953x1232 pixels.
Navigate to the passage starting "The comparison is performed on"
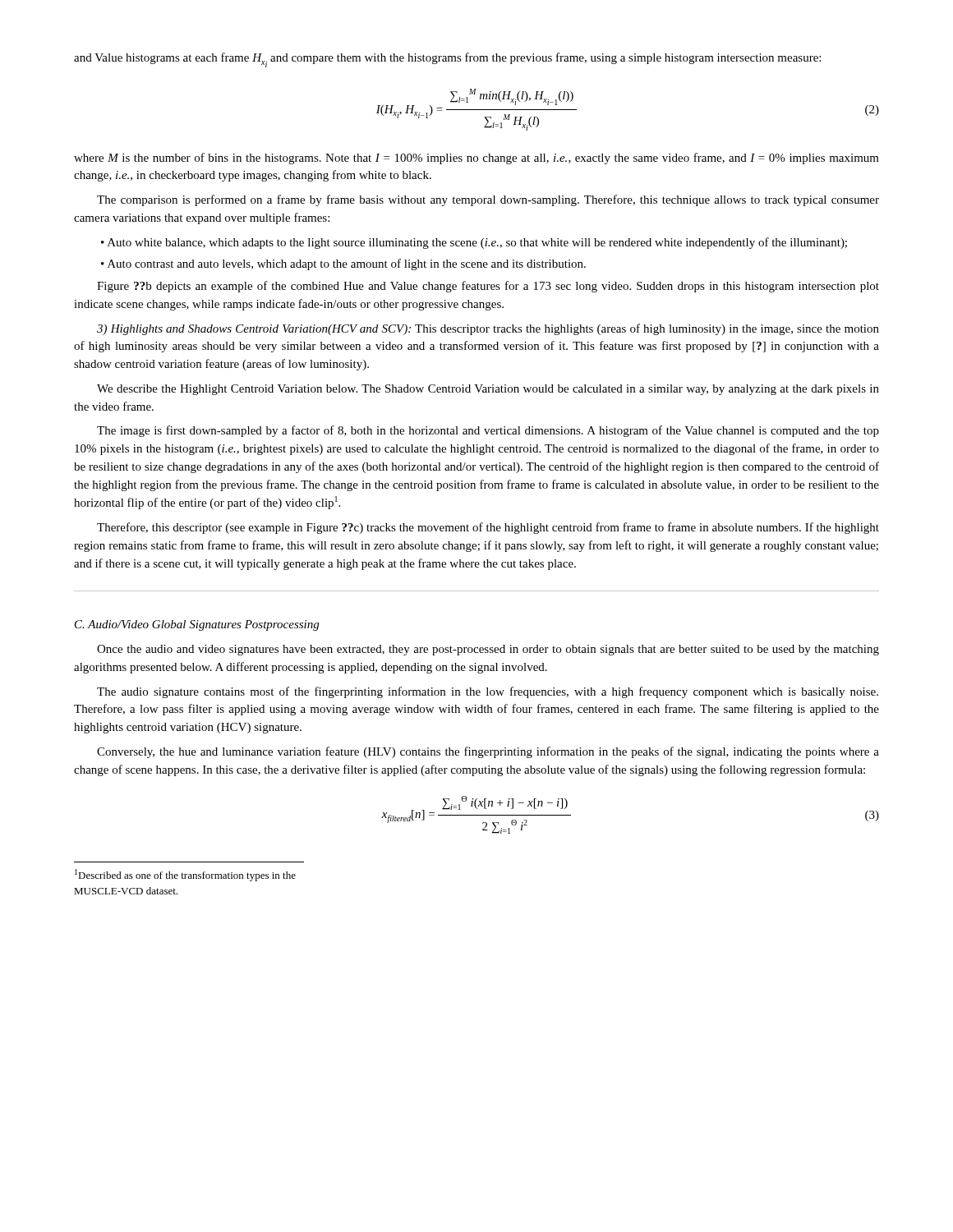476,209
